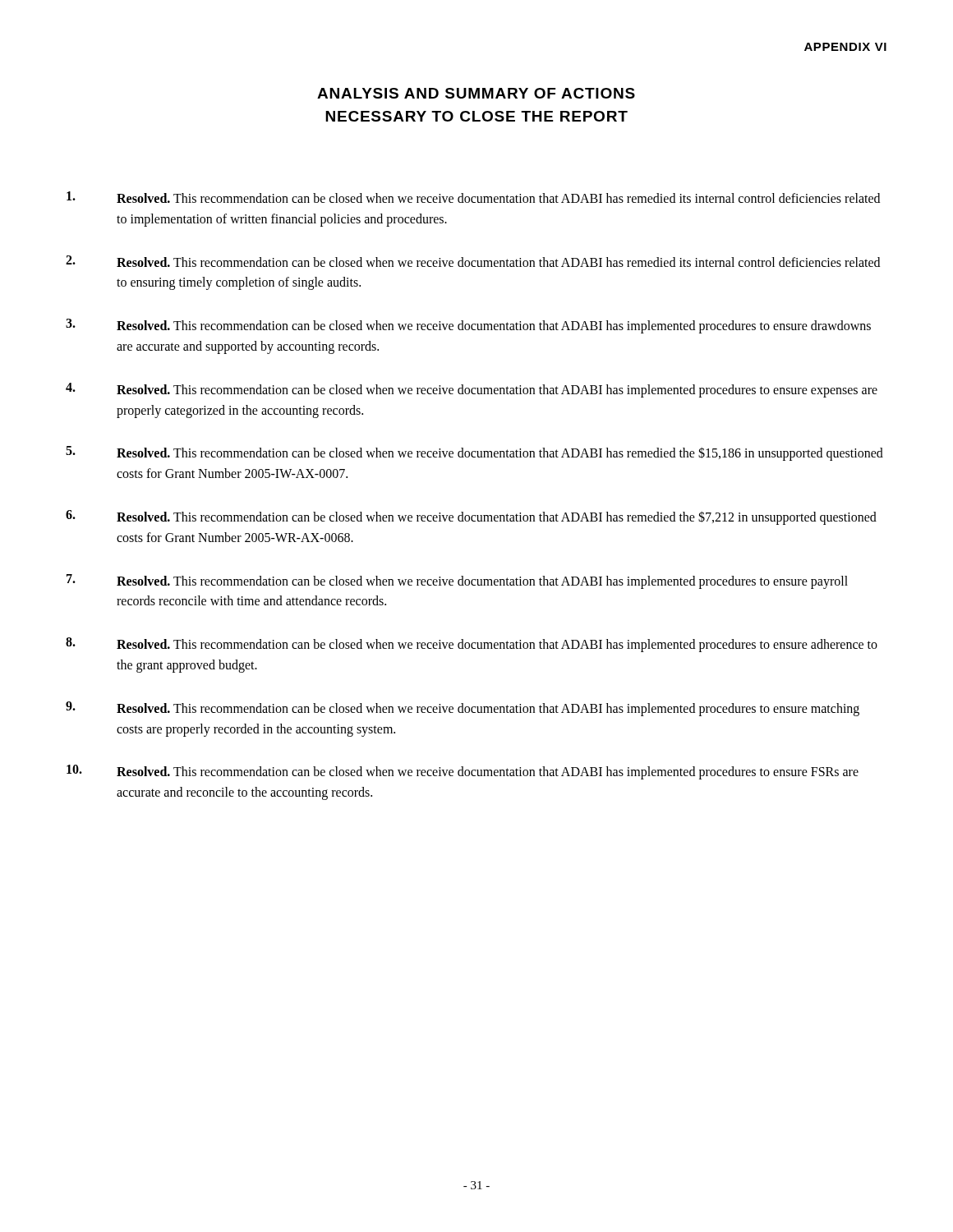Click the passage that begins "6. Resolved. This recommendation can"
This screenshot has height=1232, width=953.
point(476,528)
